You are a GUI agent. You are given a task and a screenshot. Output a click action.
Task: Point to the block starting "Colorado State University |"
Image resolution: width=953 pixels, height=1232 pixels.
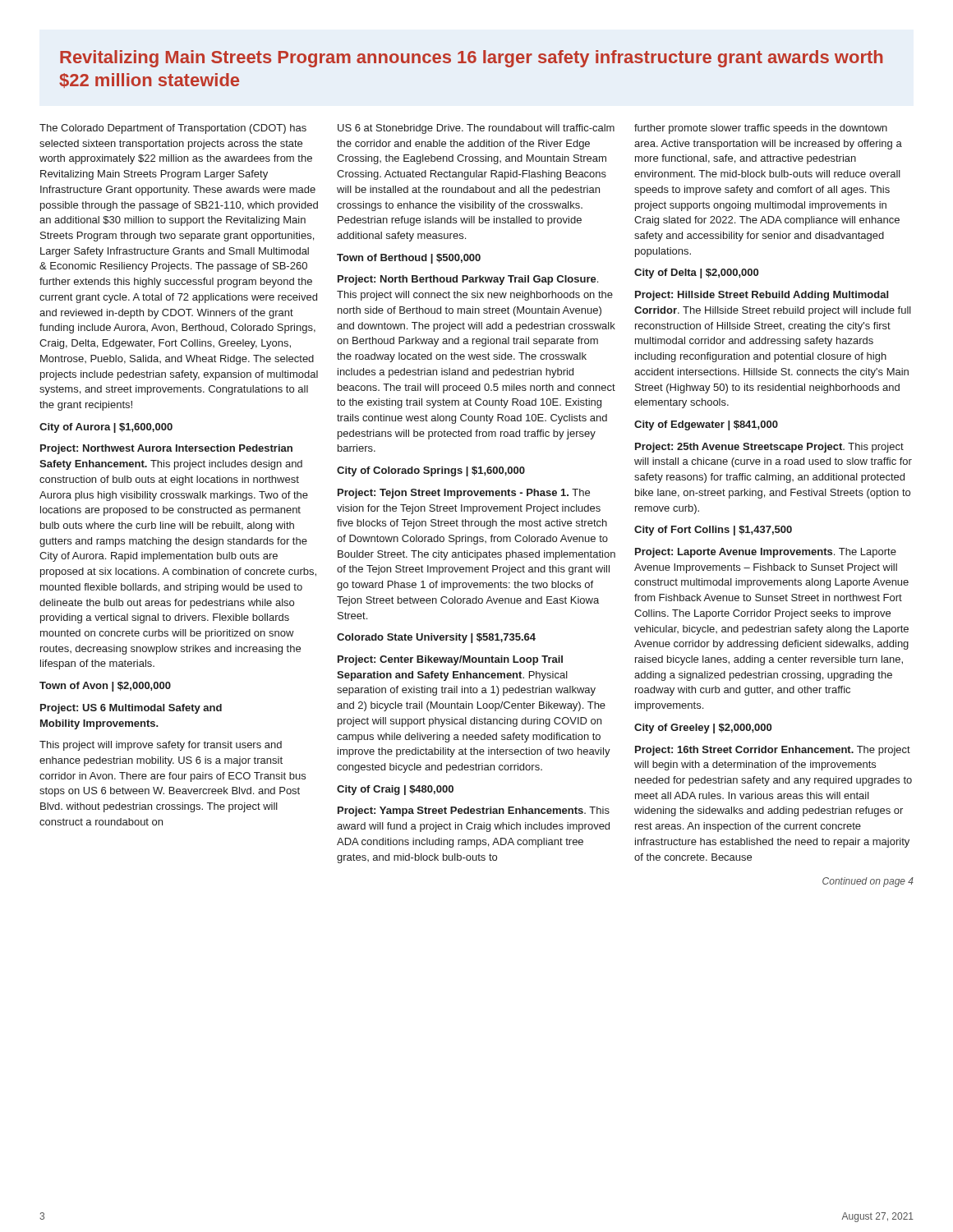[476, 638]
